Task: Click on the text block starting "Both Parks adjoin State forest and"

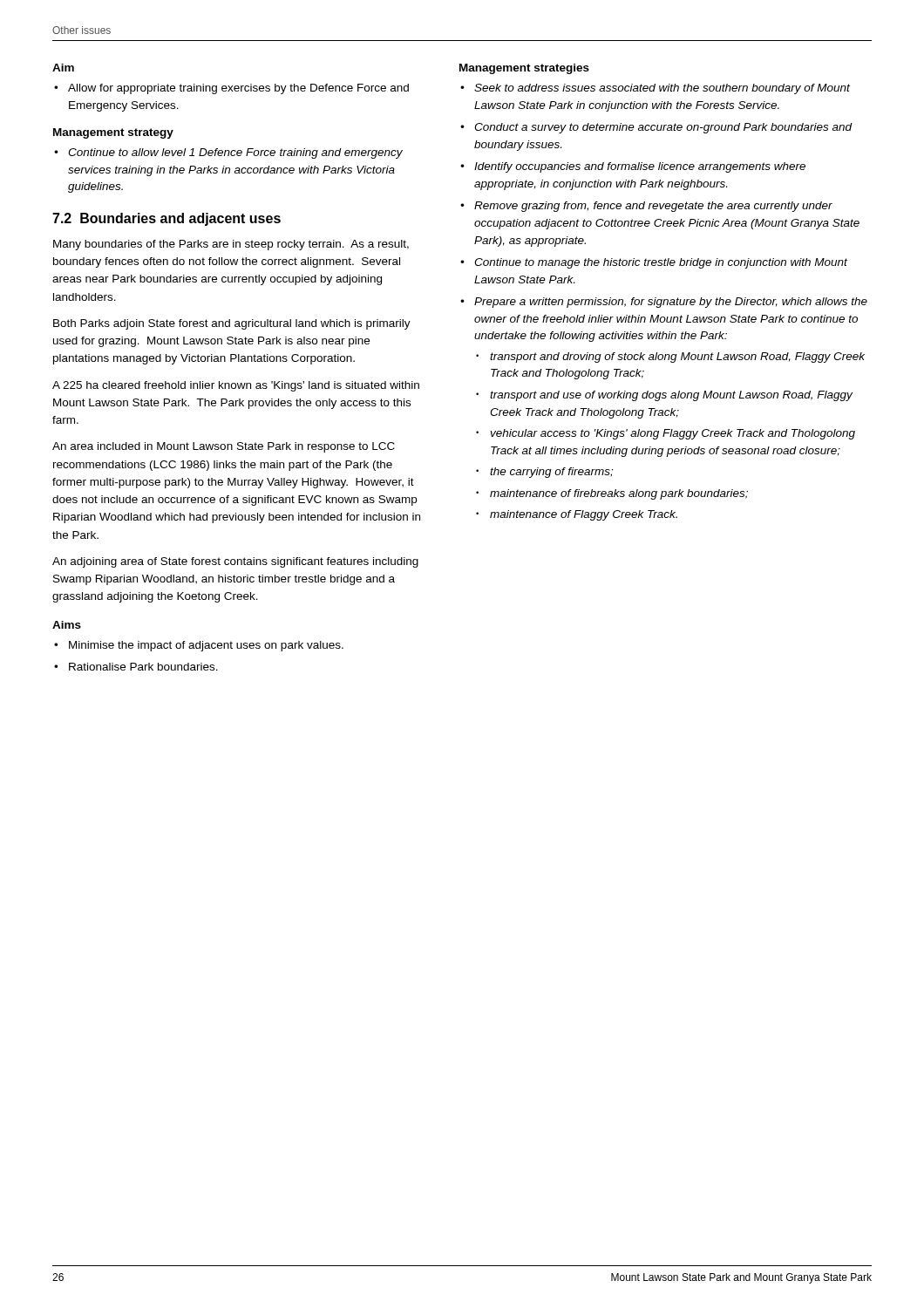Action: (x=231, y=341)
